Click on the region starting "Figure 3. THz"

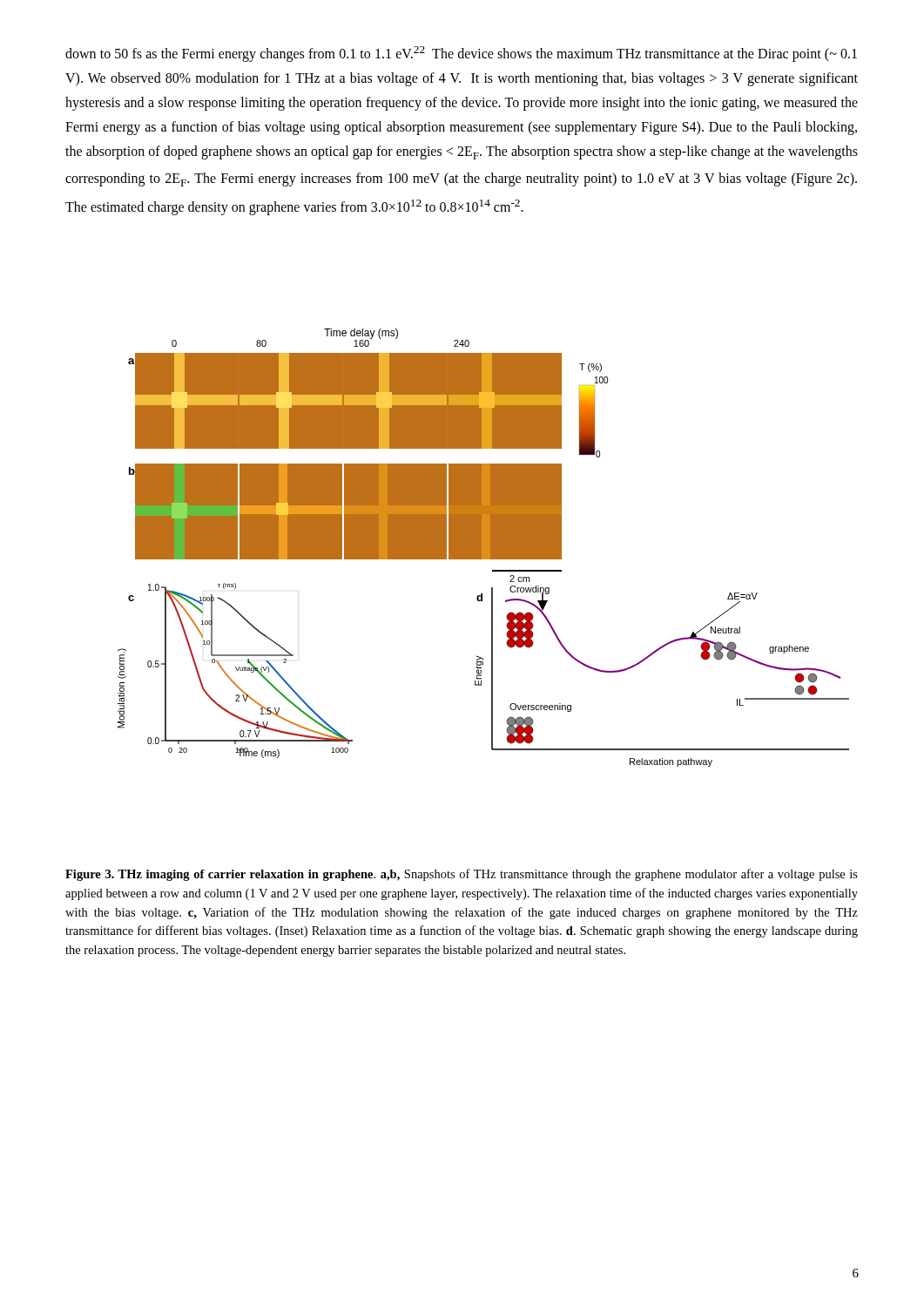click(x=462, y=912)
